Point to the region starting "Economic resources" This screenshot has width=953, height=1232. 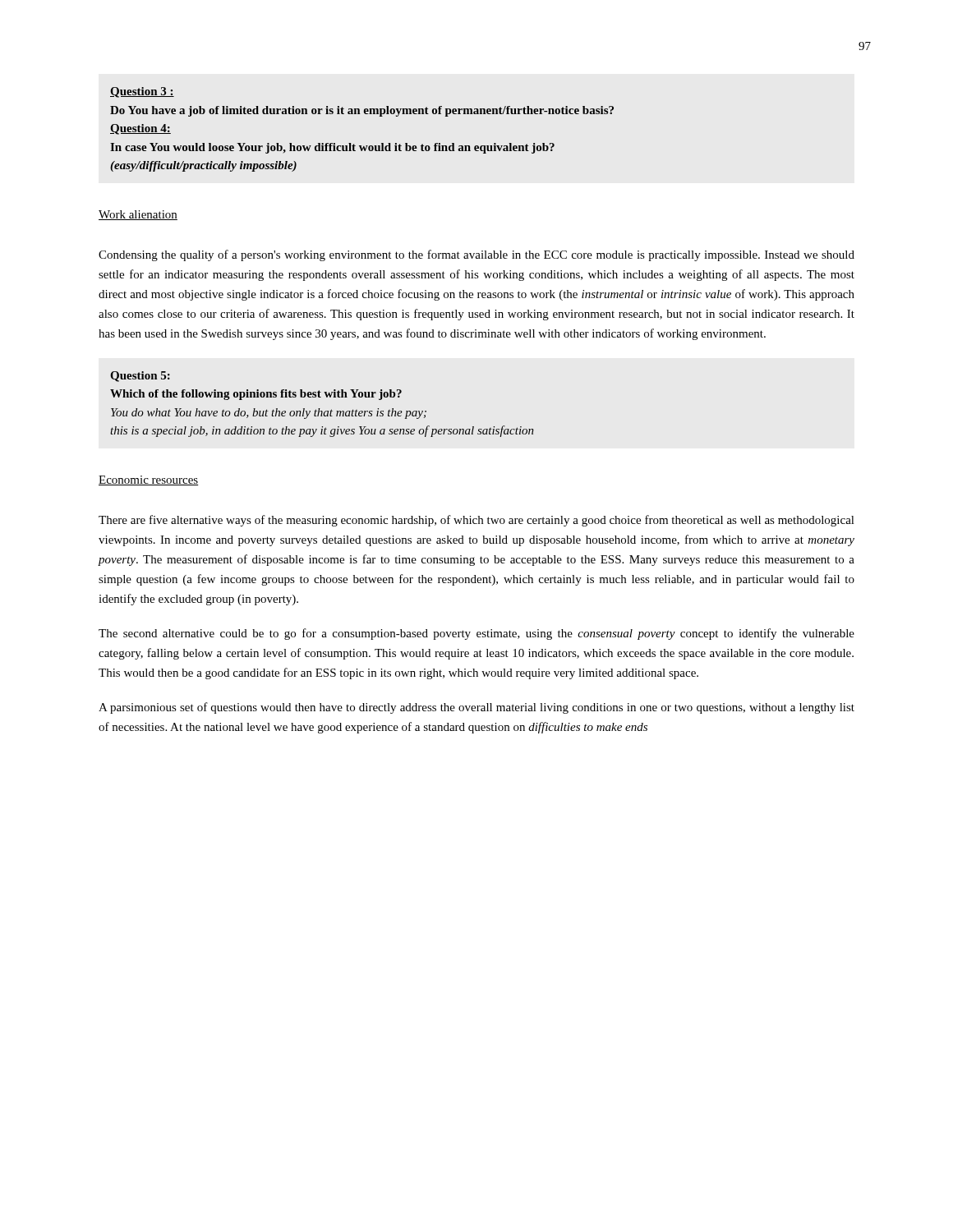[x=148, y=479]
